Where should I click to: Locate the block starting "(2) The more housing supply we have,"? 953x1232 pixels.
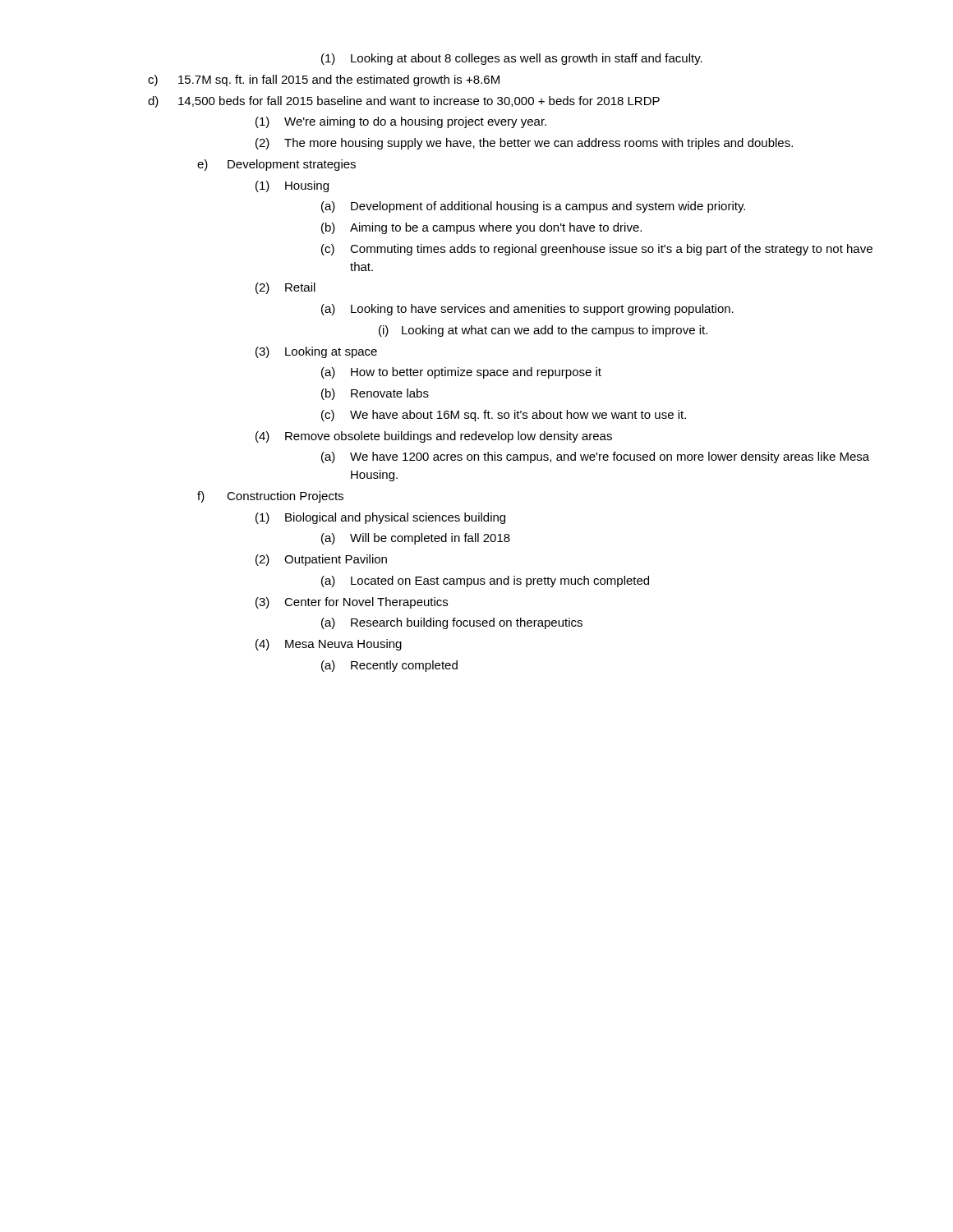point(571,143)
